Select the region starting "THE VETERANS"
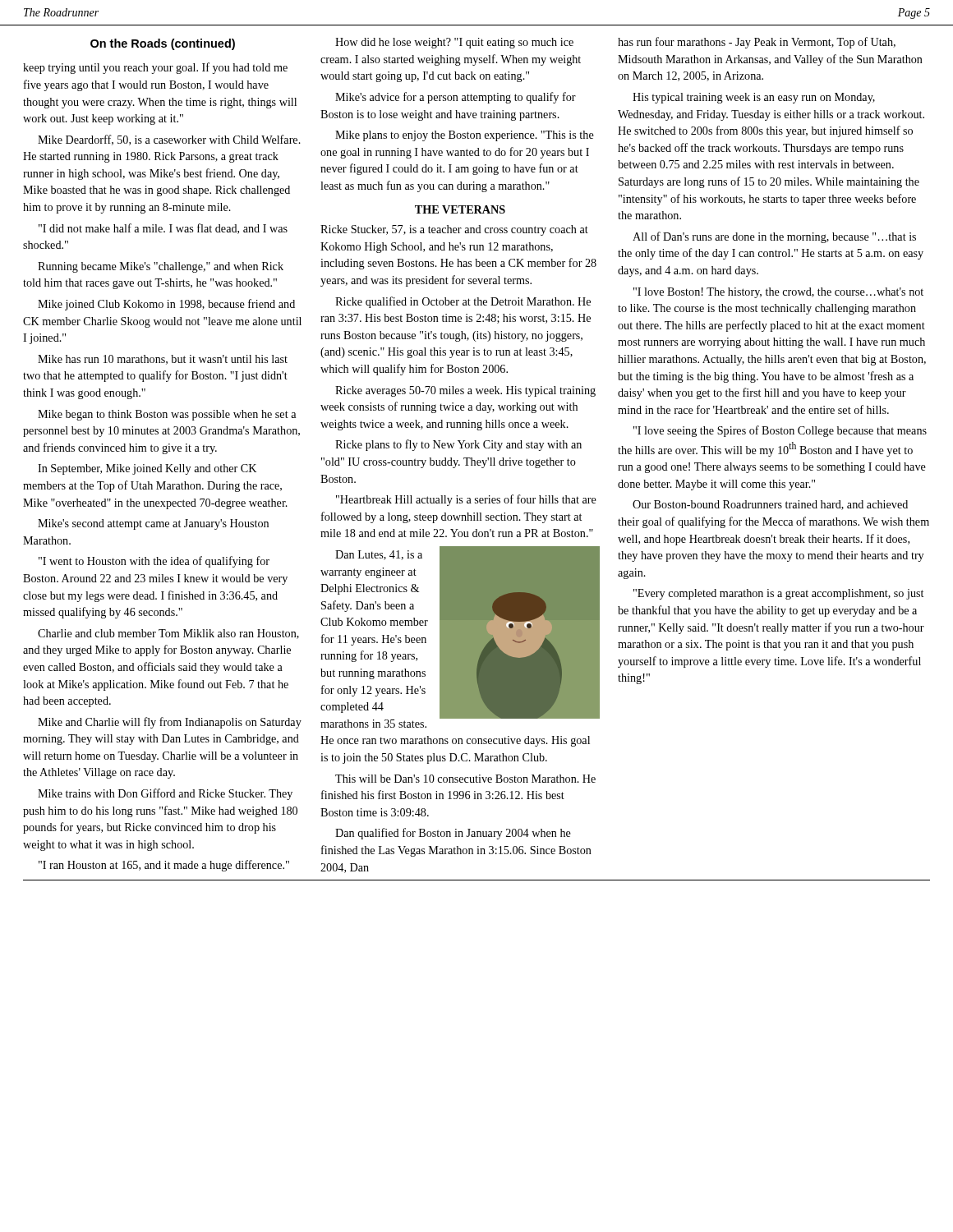Viewport: 953px width, 1232px height. point(460,209)
